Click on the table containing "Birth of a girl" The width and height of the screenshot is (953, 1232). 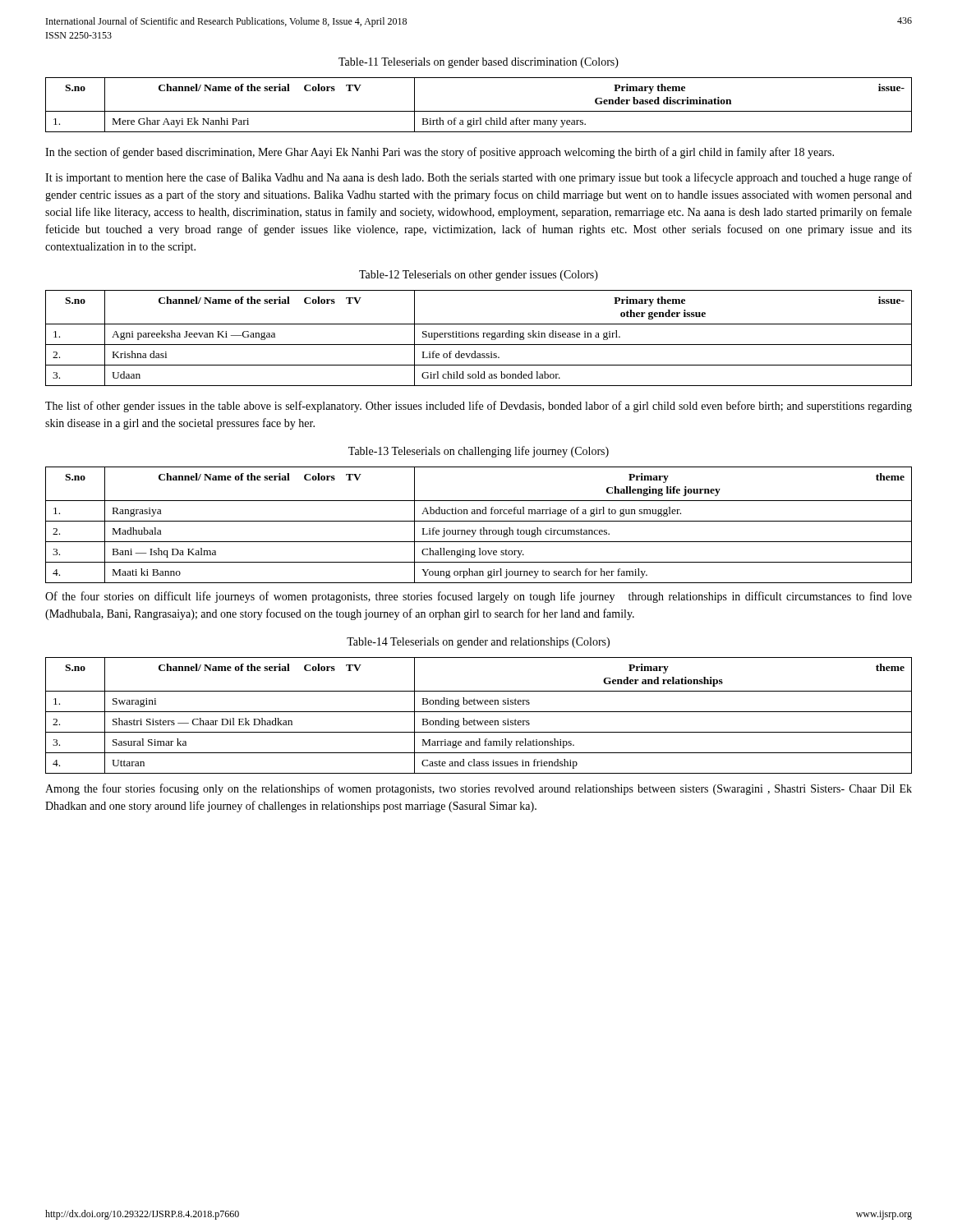click(x=479, y=104)
